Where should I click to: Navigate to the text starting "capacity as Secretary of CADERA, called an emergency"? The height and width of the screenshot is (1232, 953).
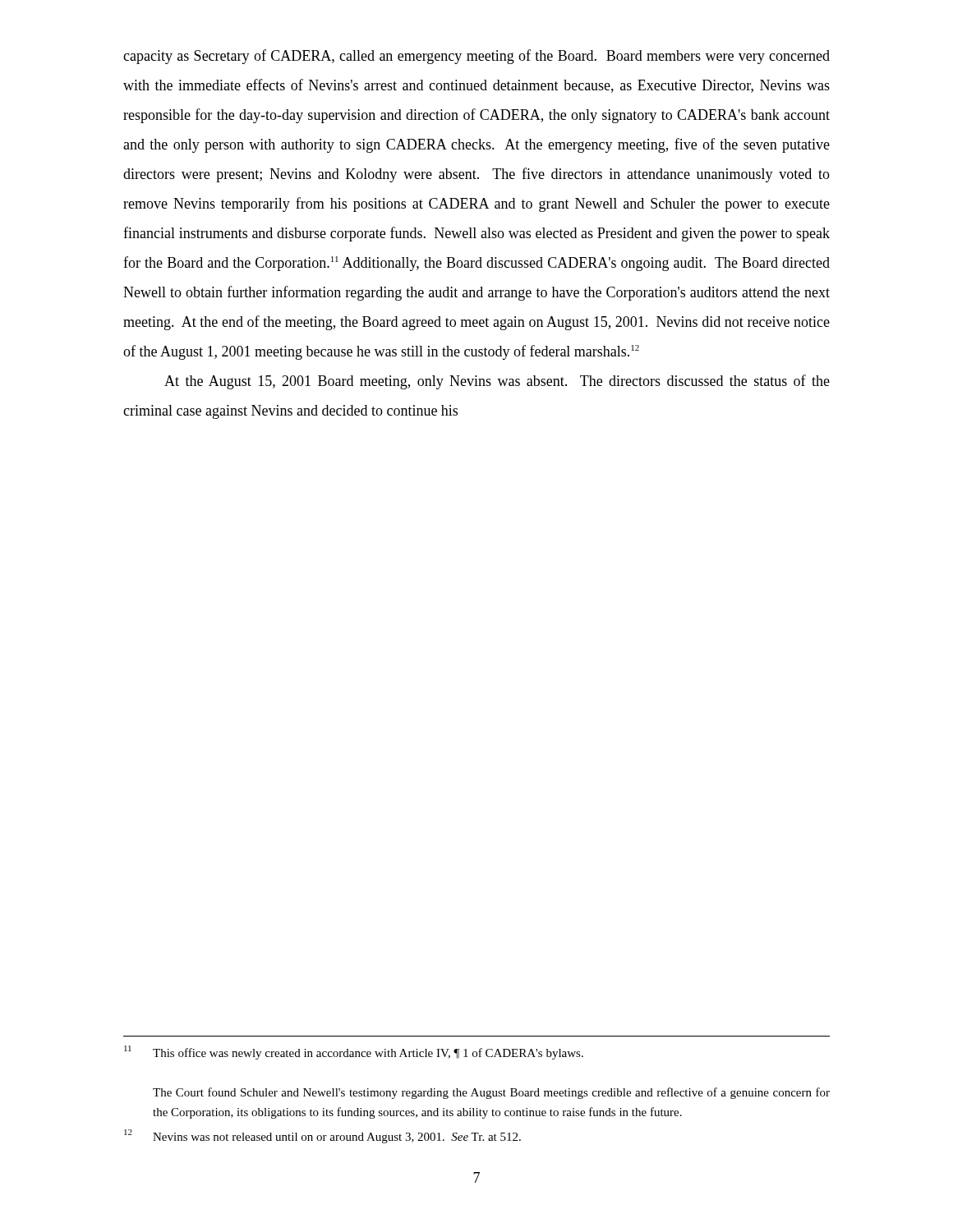pyautogui.click(x=476, y=204)
